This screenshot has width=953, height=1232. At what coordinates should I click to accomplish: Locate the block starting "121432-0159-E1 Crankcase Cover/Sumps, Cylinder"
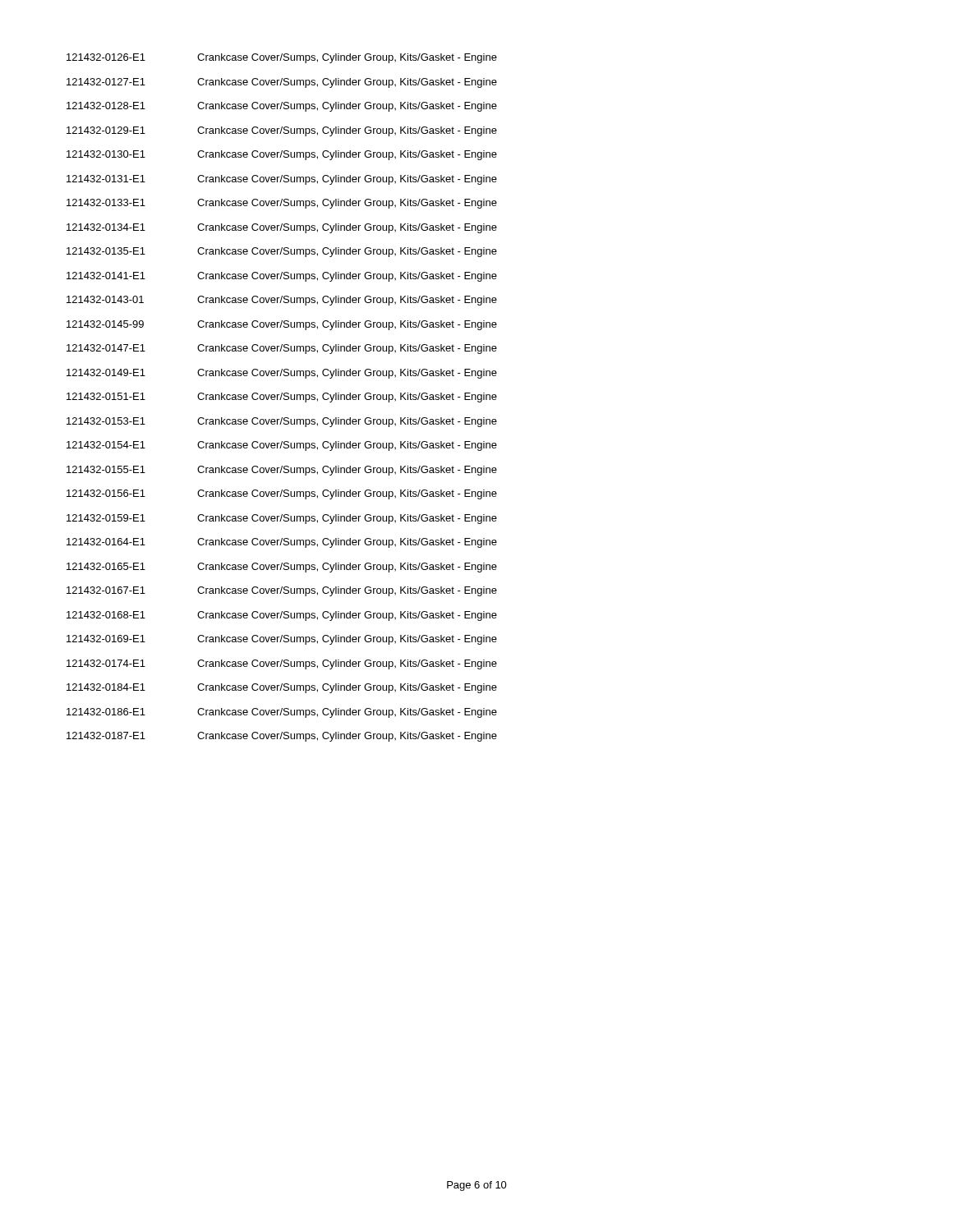[281, 518]
